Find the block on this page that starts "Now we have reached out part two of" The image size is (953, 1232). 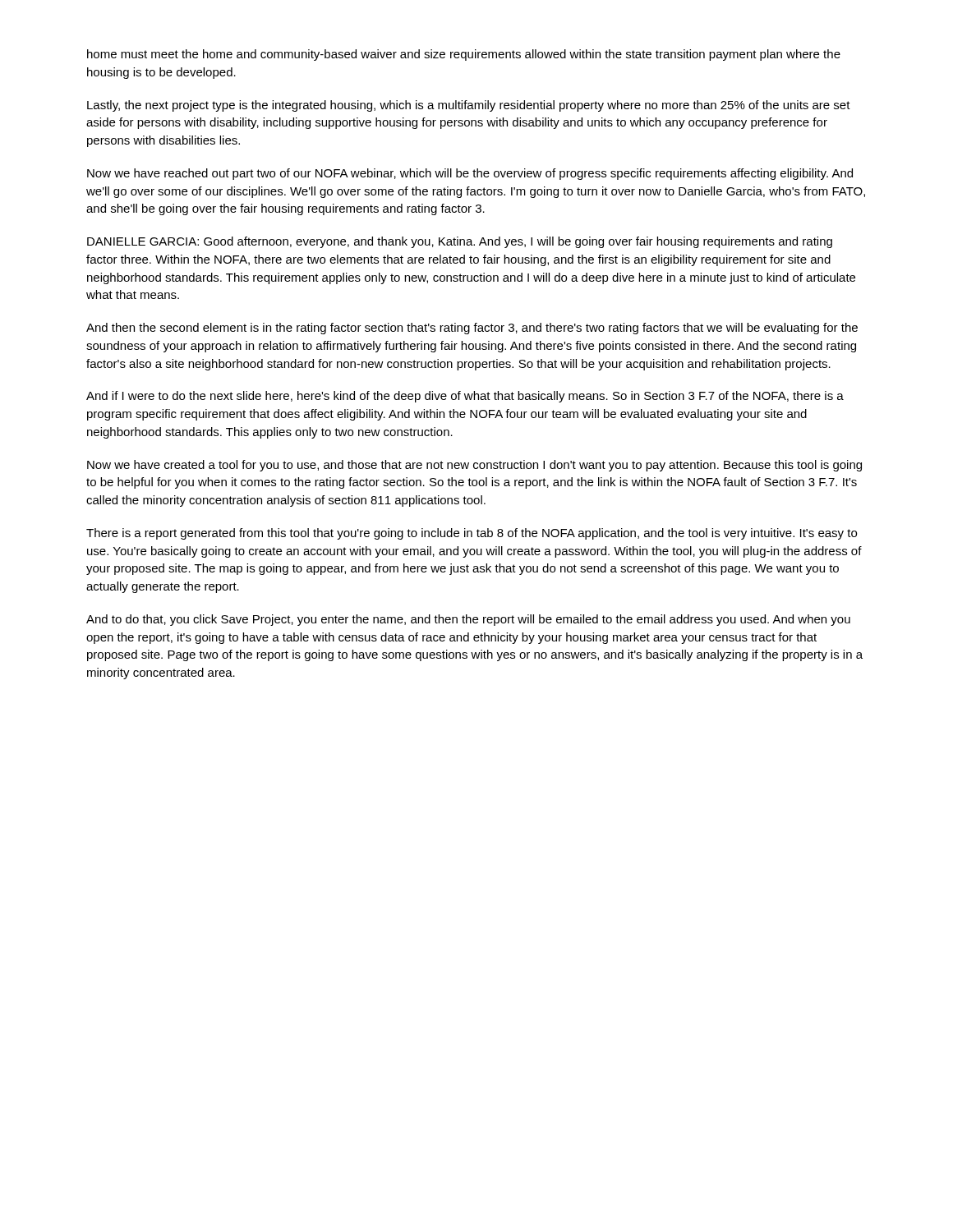click(x=476, y=191)
